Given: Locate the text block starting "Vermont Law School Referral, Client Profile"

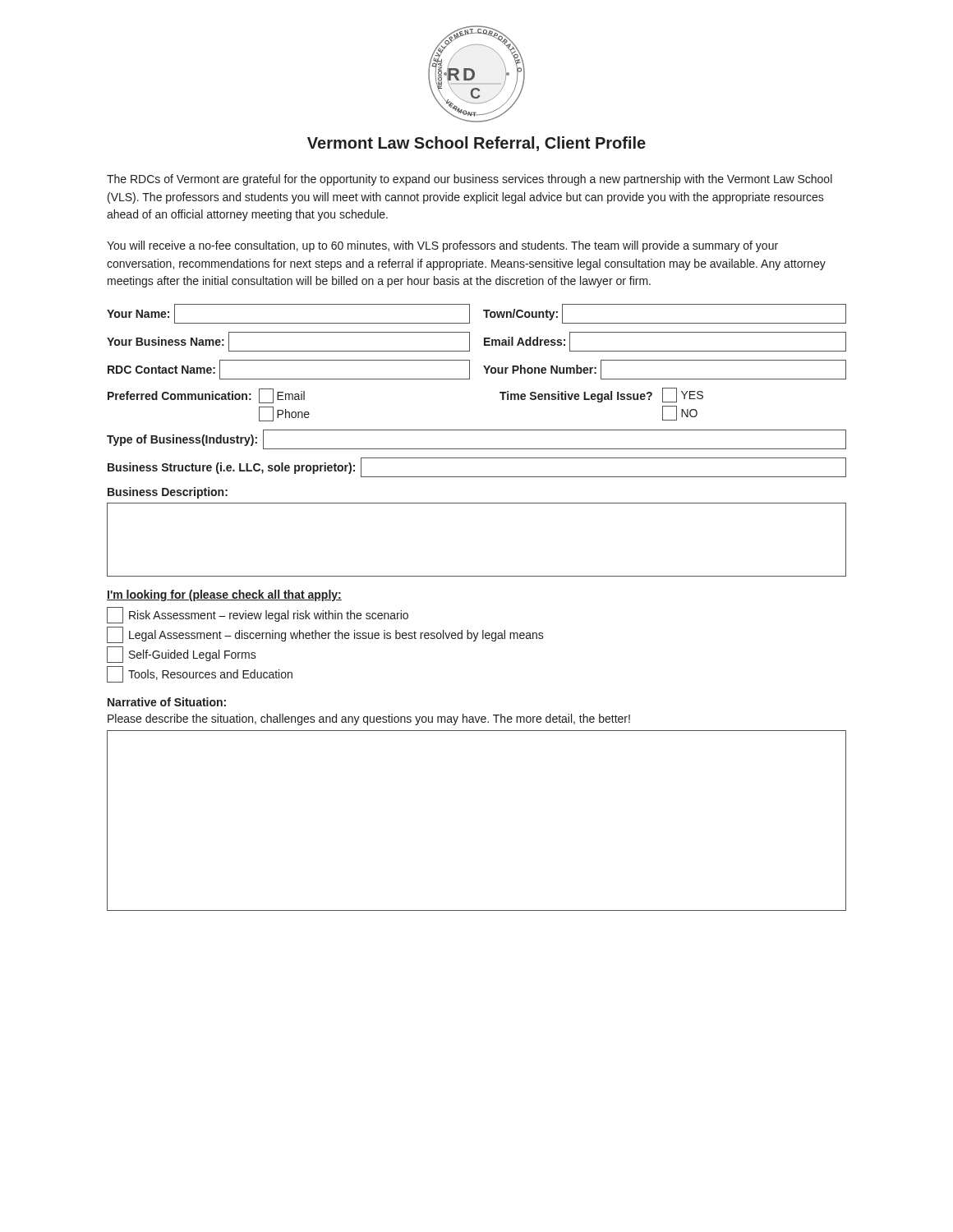Looking at the screenshot, I should [x=476, y=143].
